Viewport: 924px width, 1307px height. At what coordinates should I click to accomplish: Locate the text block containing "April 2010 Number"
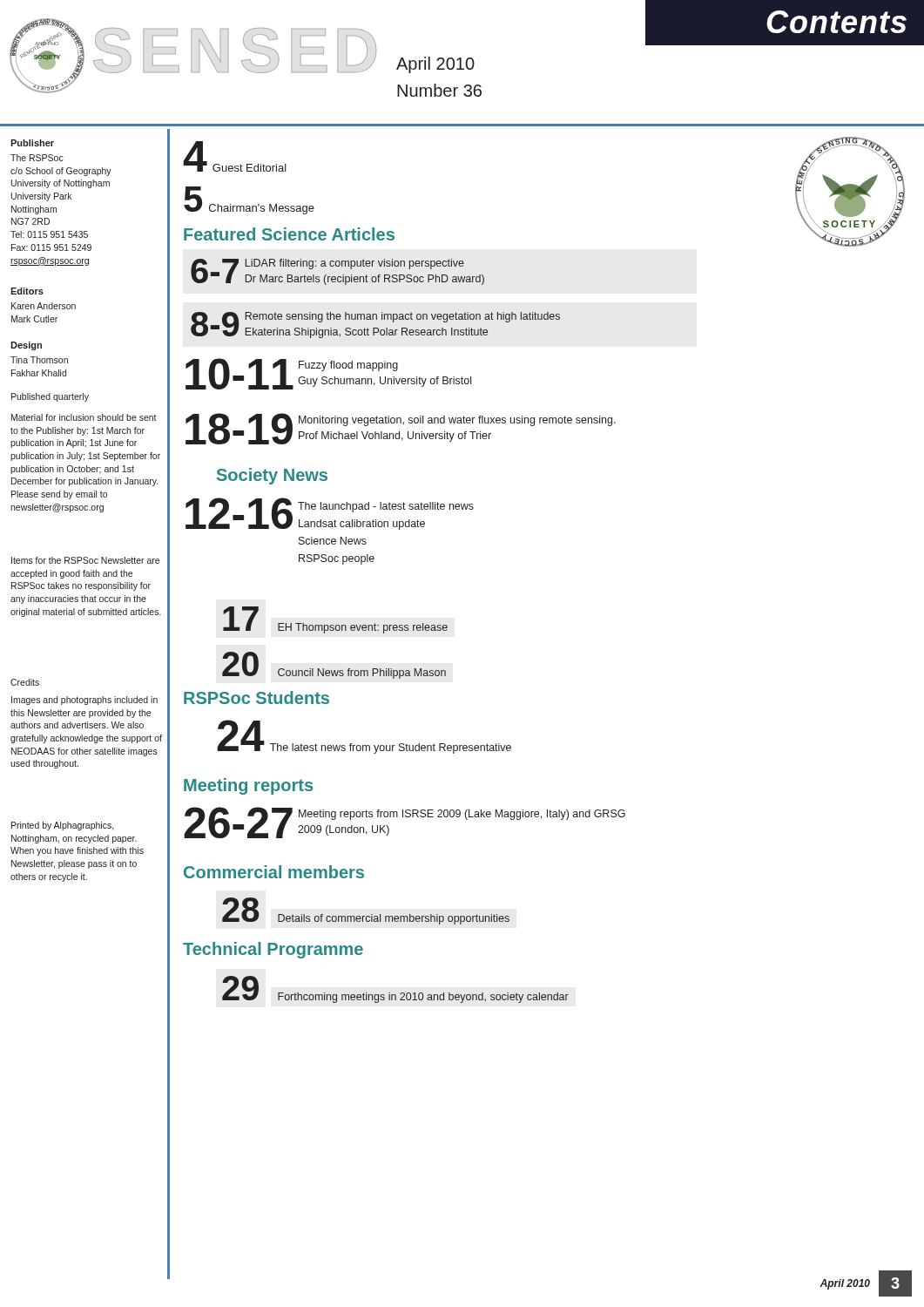pos(439,77)
